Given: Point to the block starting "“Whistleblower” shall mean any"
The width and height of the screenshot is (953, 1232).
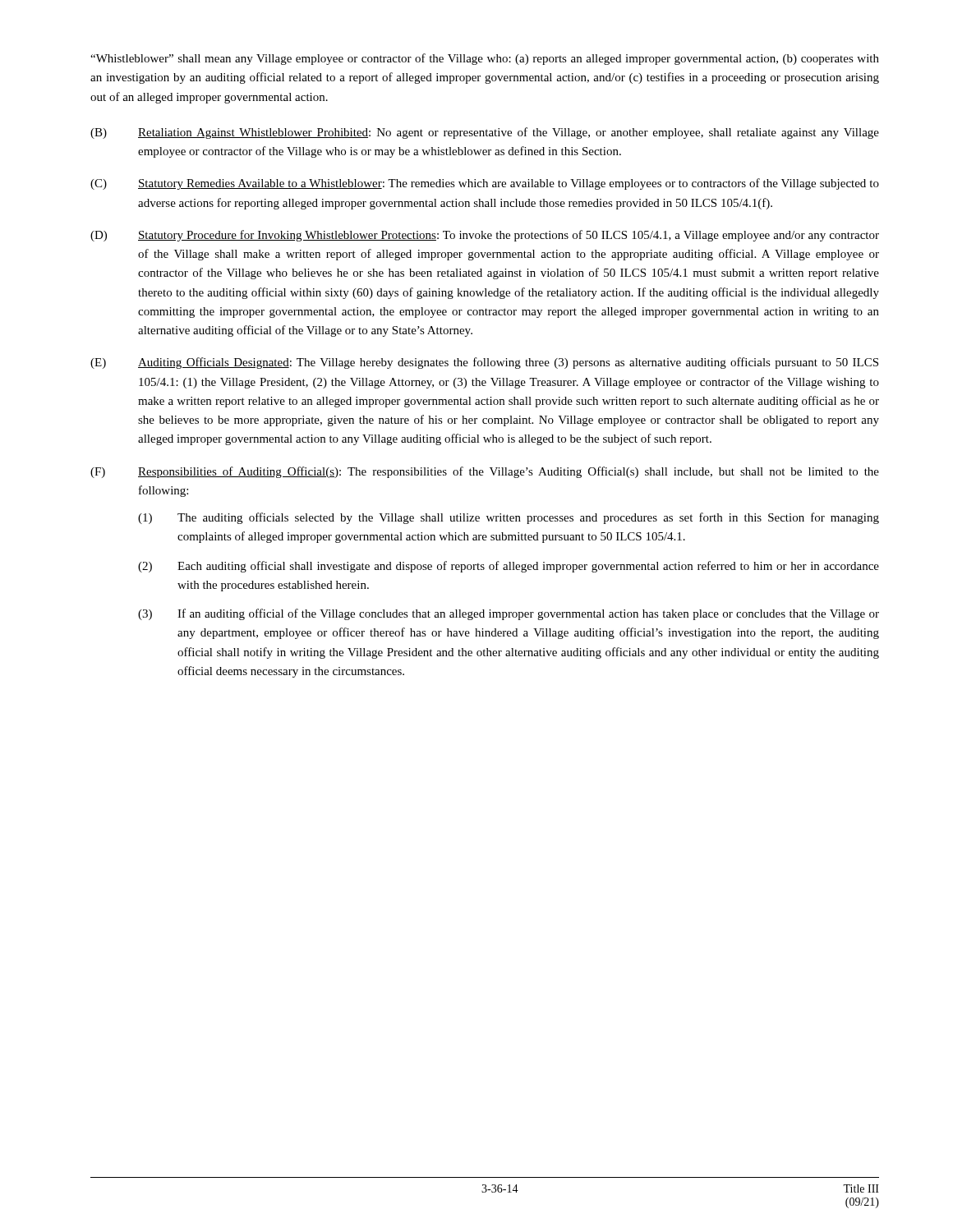Looking at the screenshot, I should 485,77.
